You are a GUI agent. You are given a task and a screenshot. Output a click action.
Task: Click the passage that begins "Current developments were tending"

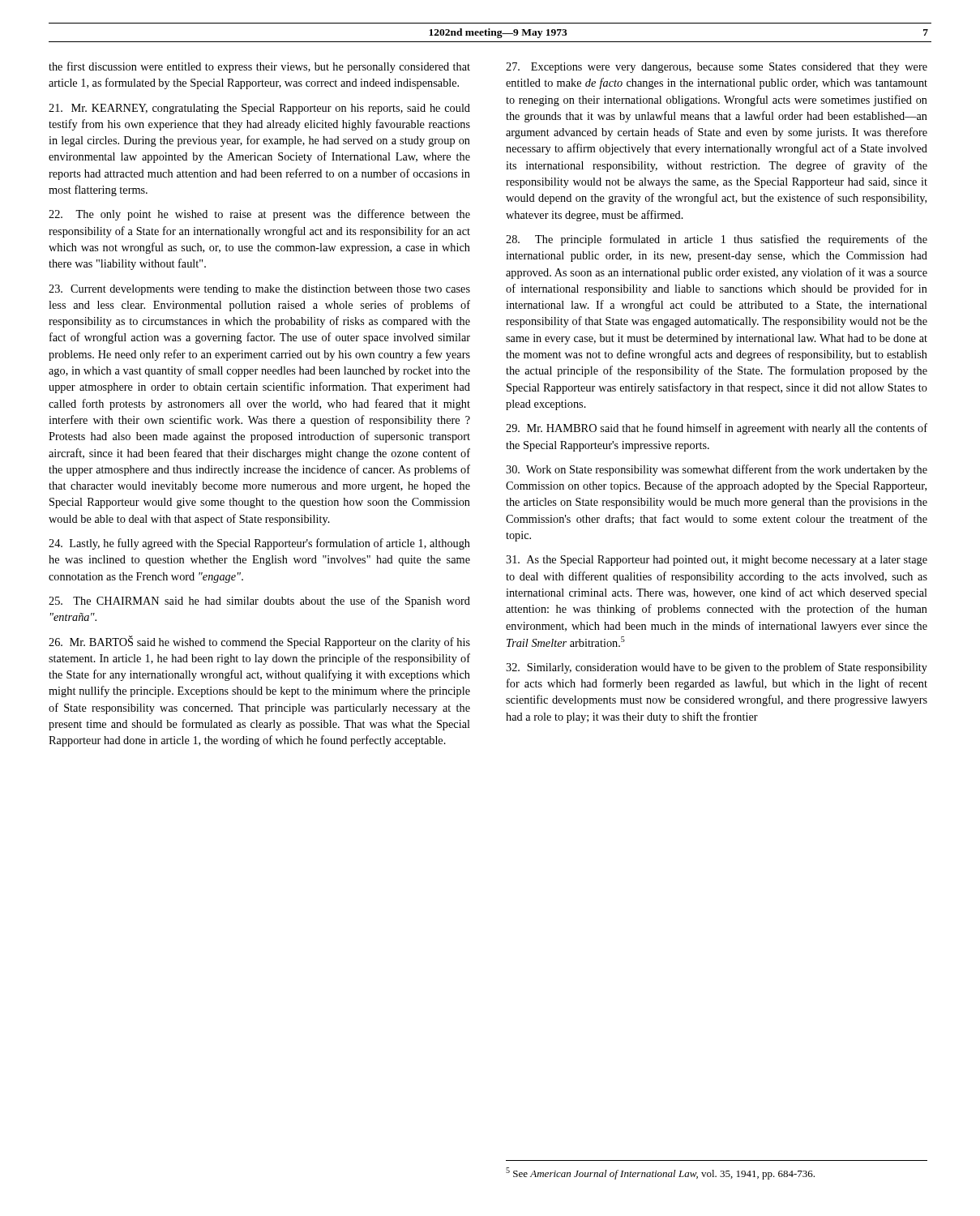pyautogui.click(x=259, y=403)
